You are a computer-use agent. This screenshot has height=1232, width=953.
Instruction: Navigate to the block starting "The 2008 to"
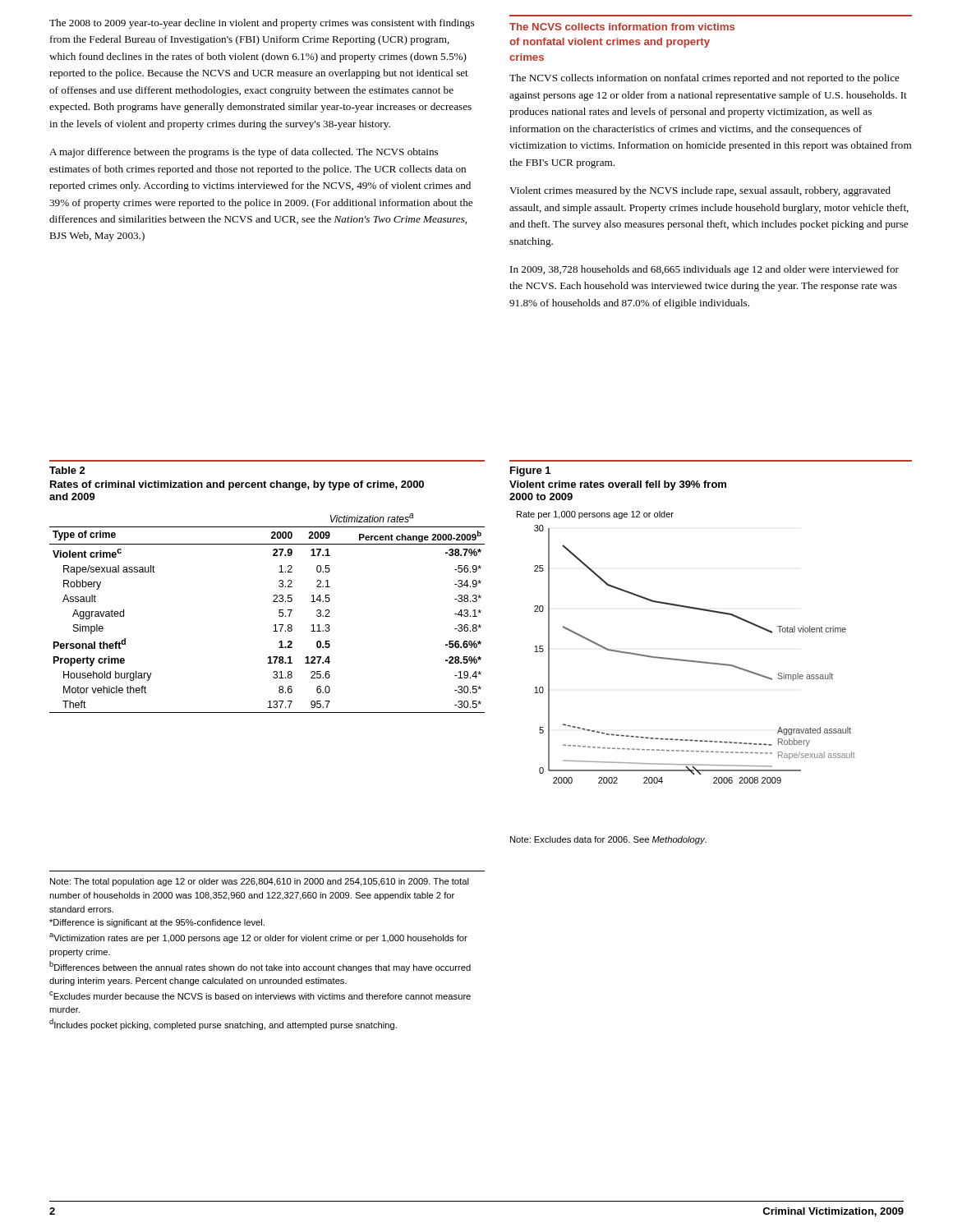click(x=262, y=73)
